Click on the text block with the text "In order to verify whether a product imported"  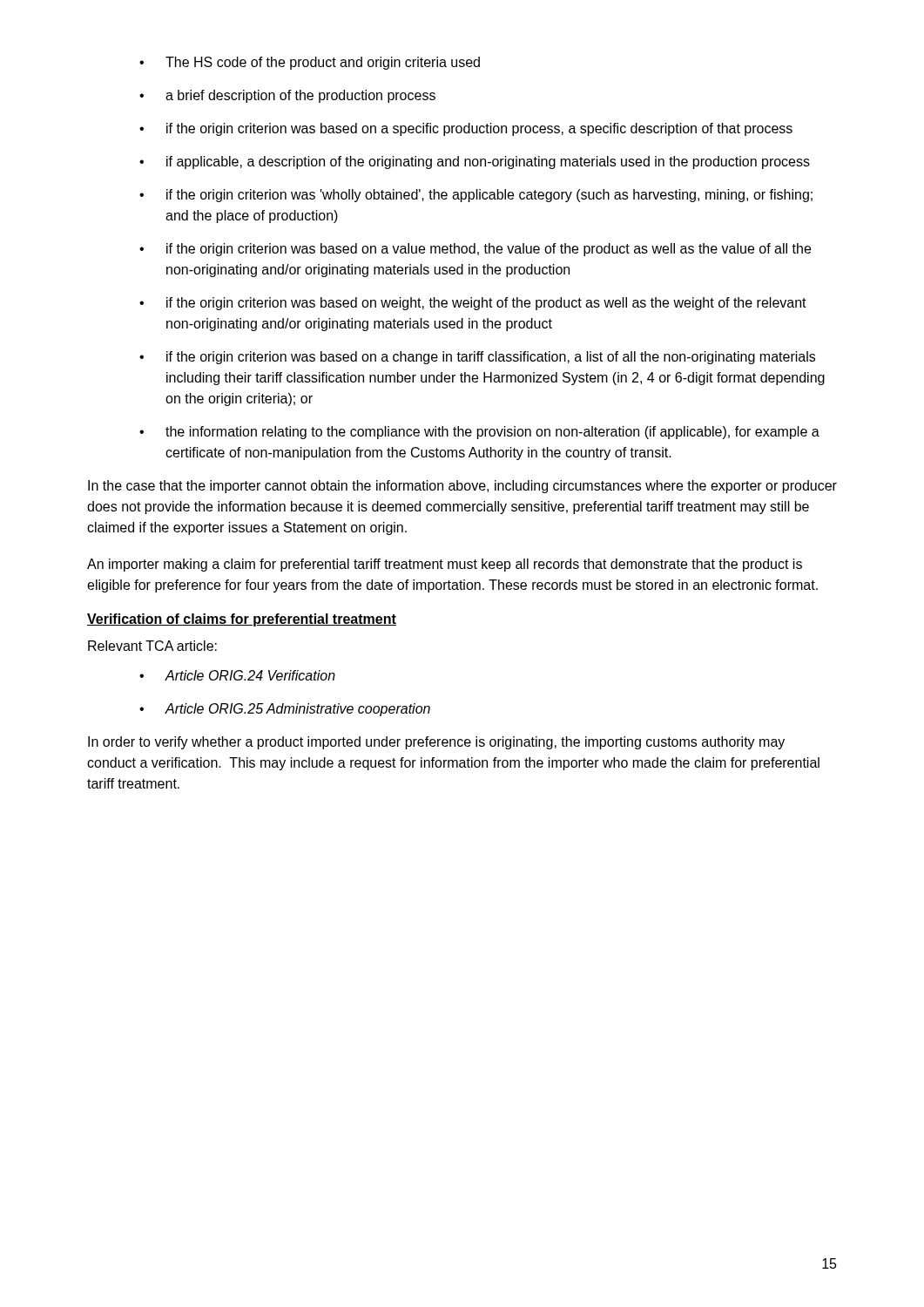[454, 763]
